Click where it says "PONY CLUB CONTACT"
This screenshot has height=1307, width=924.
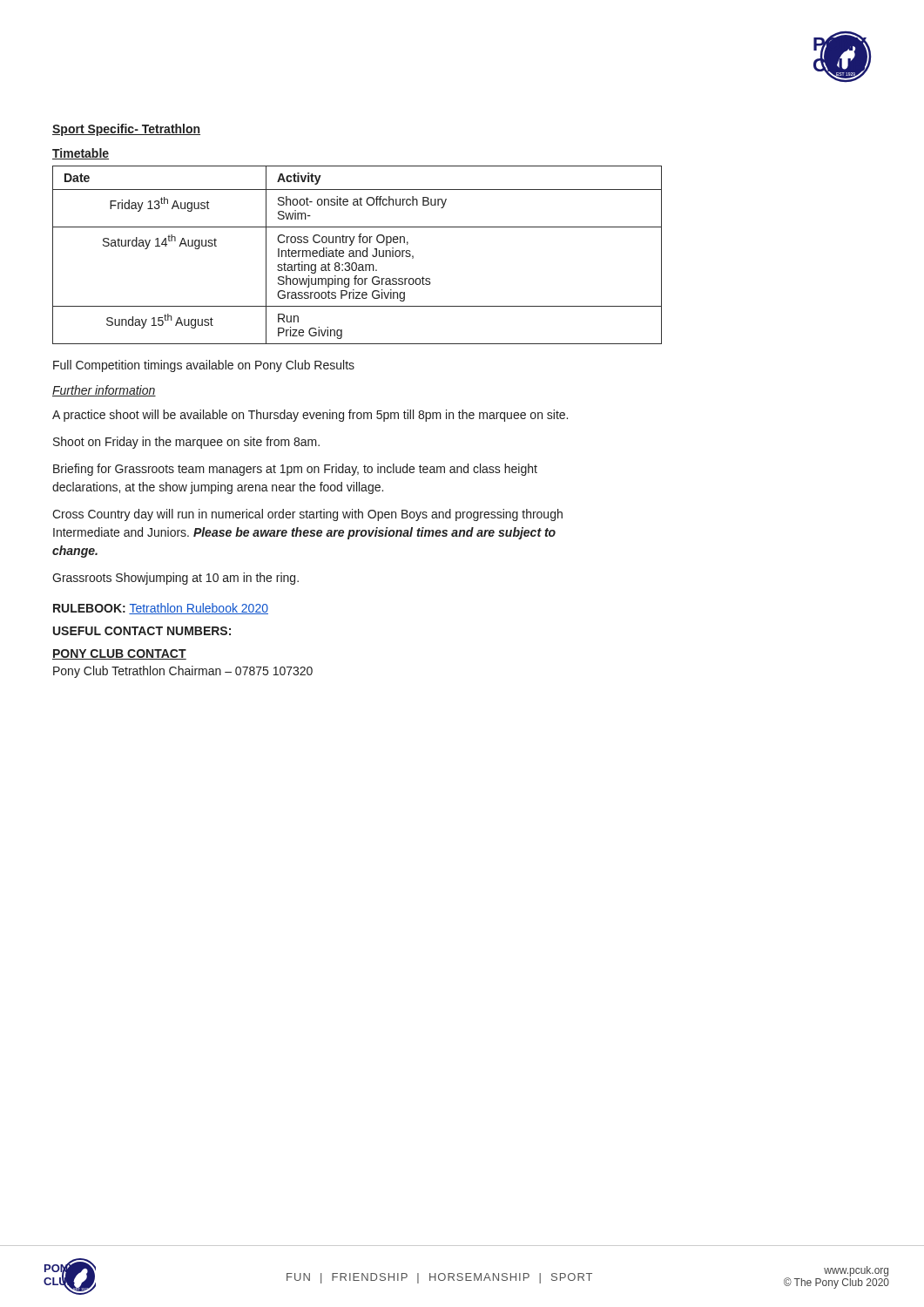(119, 654)
